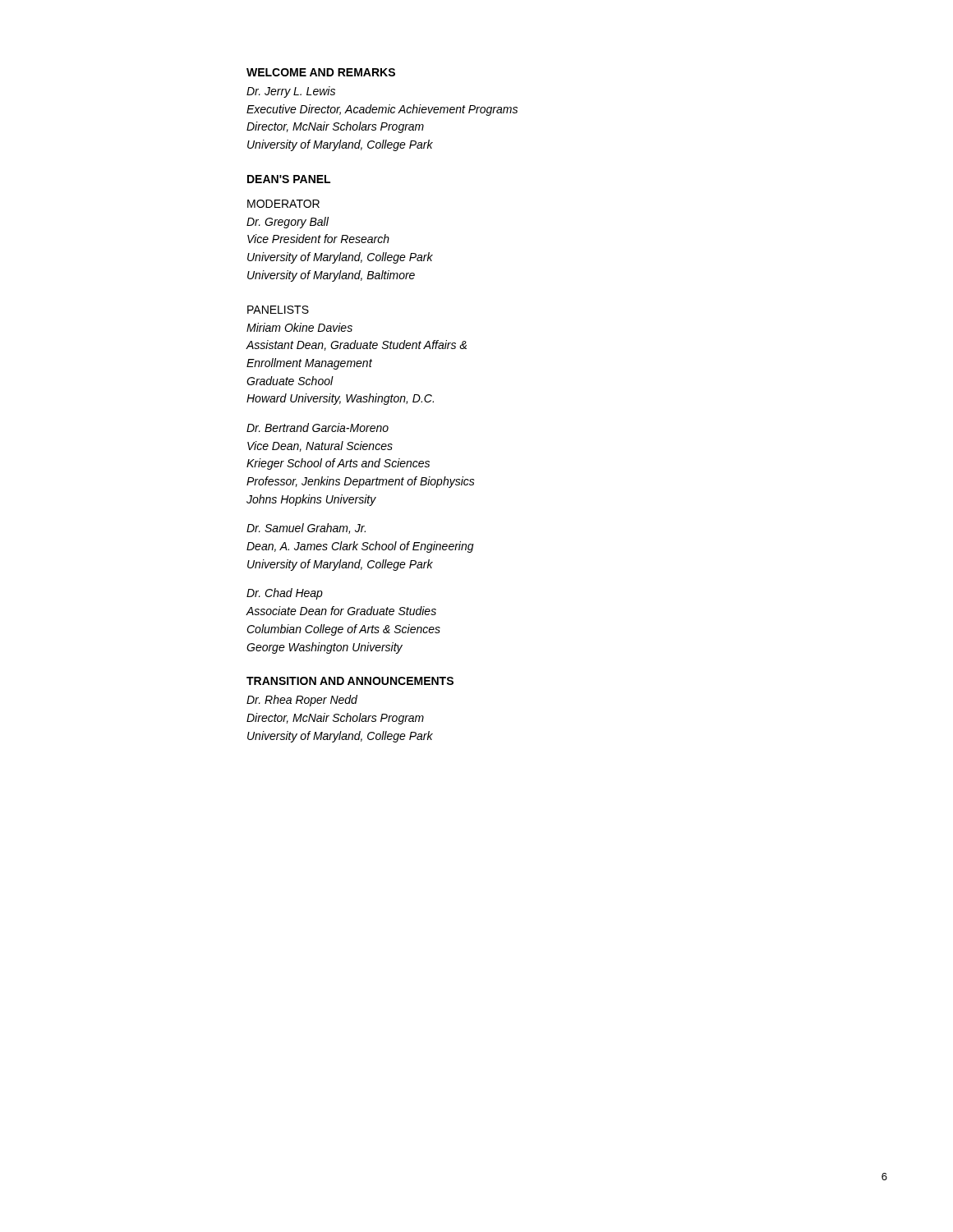Click on the section header with the text "TRANSITION AND ANNOUNCEMENTS"

pos(350,681)
